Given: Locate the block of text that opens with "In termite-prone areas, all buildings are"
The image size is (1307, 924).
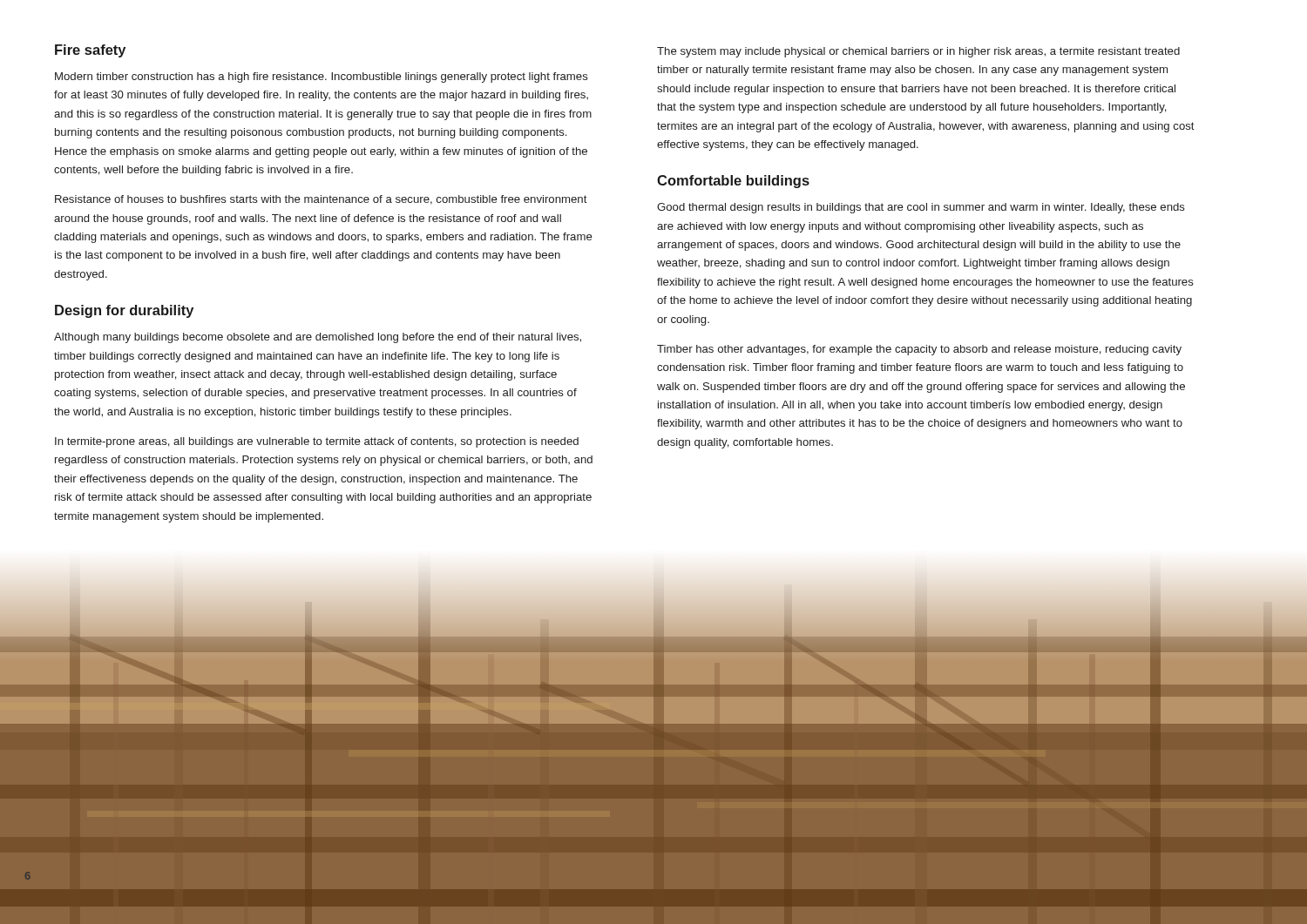Looking at the screenshot, I should pos(323,478).
